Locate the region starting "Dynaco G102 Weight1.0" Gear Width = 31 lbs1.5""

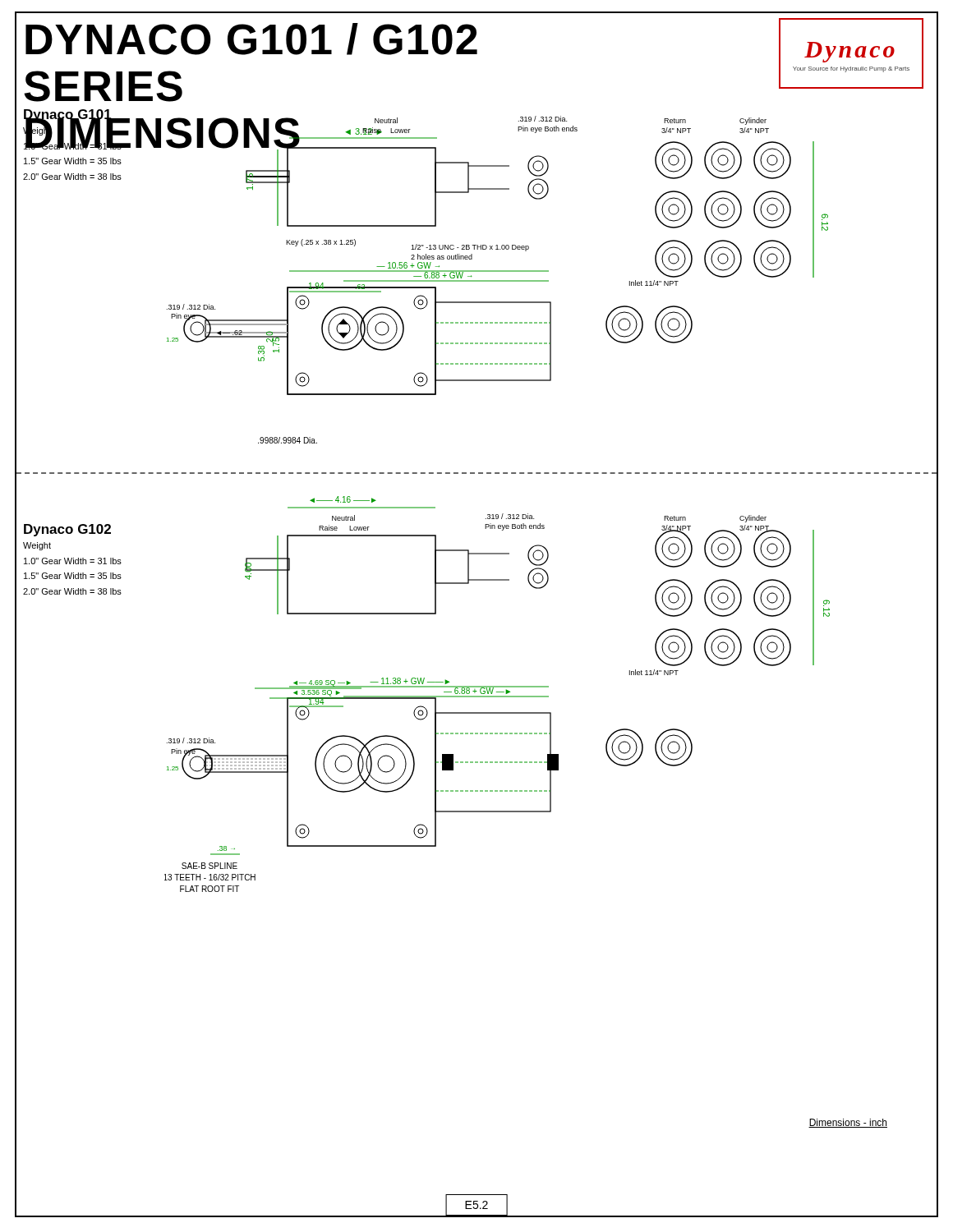(72, 560)
